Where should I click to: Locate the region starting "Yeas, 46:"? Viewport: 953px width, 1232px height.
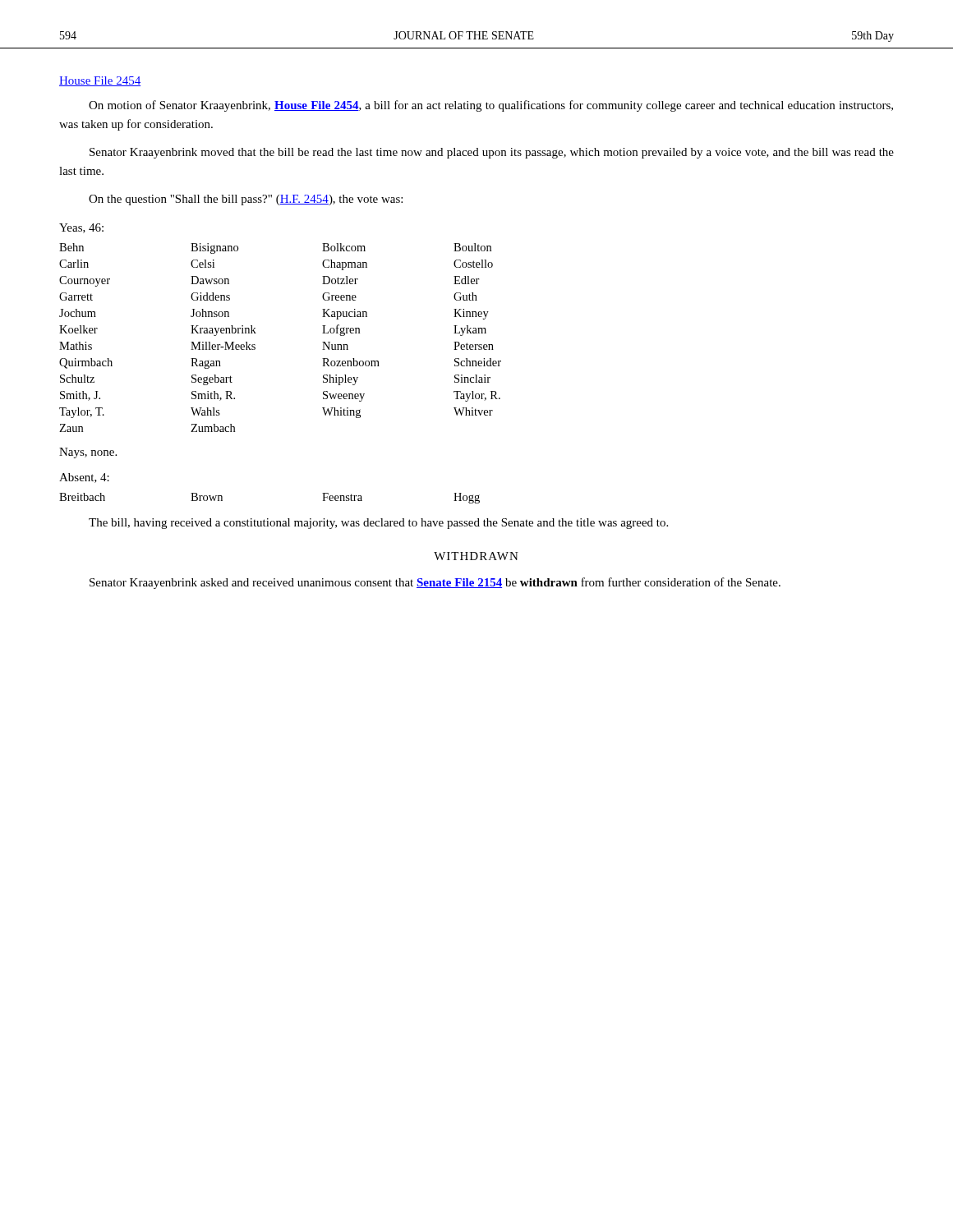point(81,228)
